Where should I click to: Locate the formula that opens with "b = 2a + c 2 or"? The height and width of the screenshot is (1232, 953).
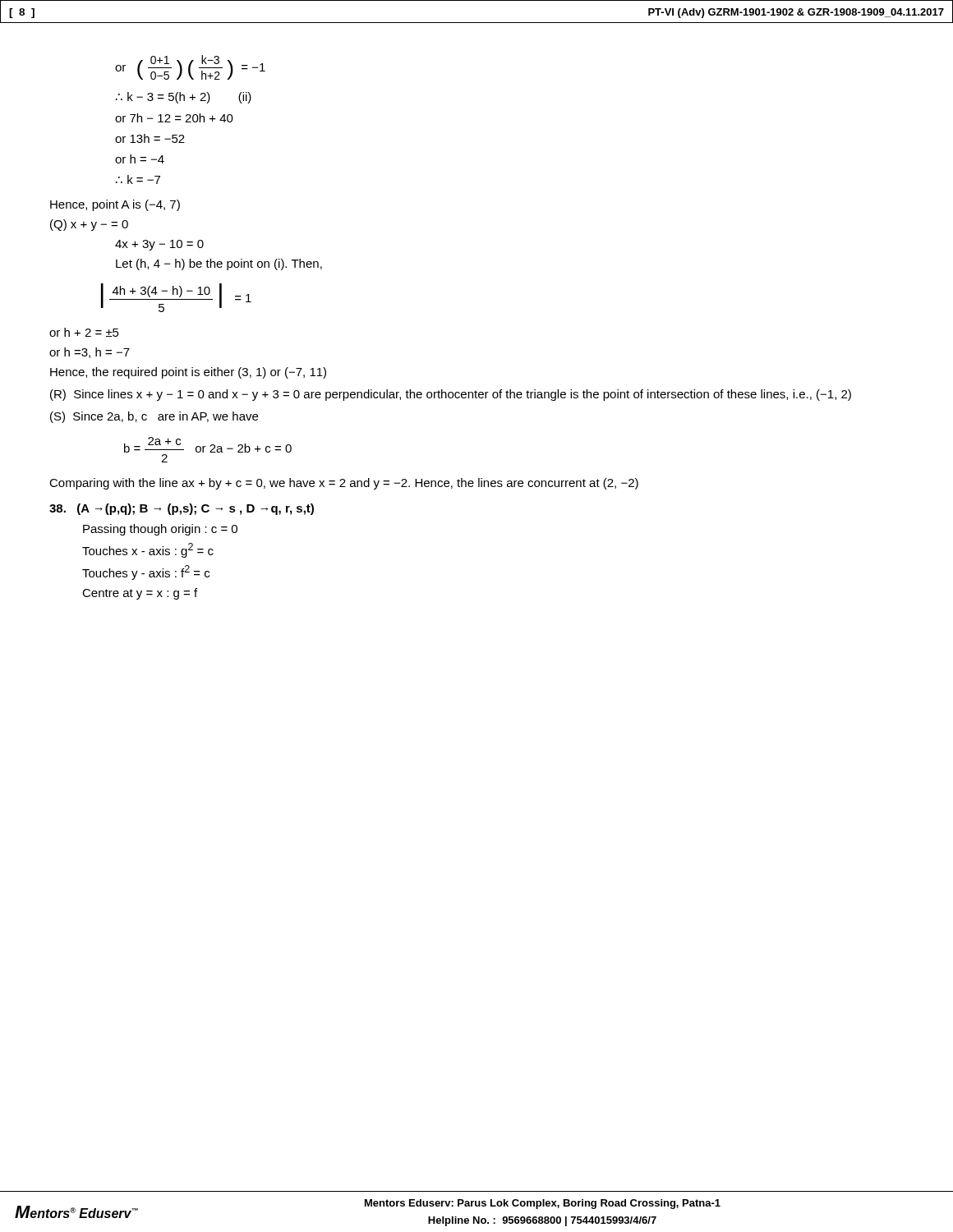tap(208, 450)
